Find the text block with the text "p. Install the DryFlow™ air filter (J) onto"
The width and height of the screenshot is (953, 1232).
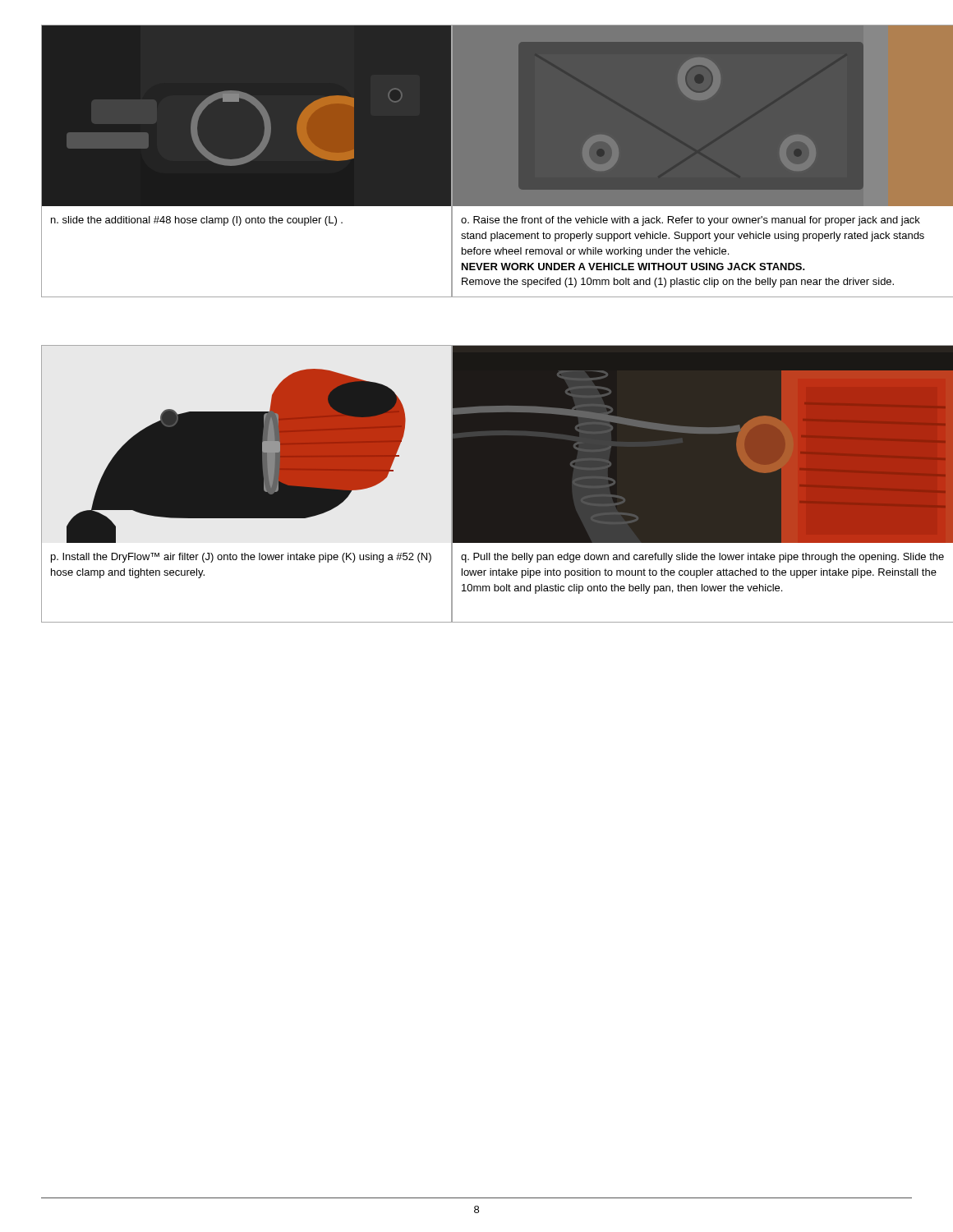241,564
